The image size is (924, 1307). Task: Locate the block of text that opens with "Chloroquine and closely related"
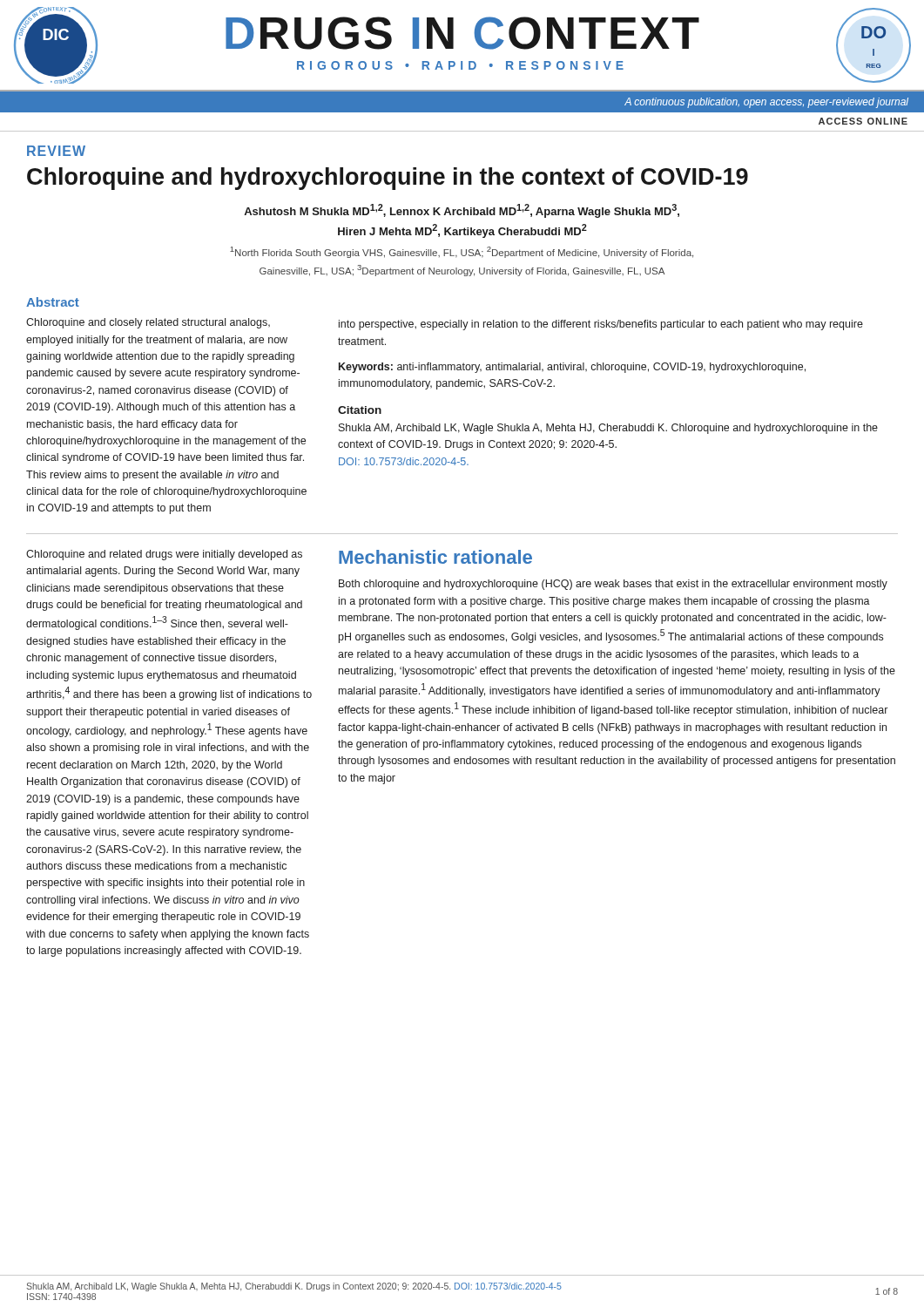pos(167,415)
